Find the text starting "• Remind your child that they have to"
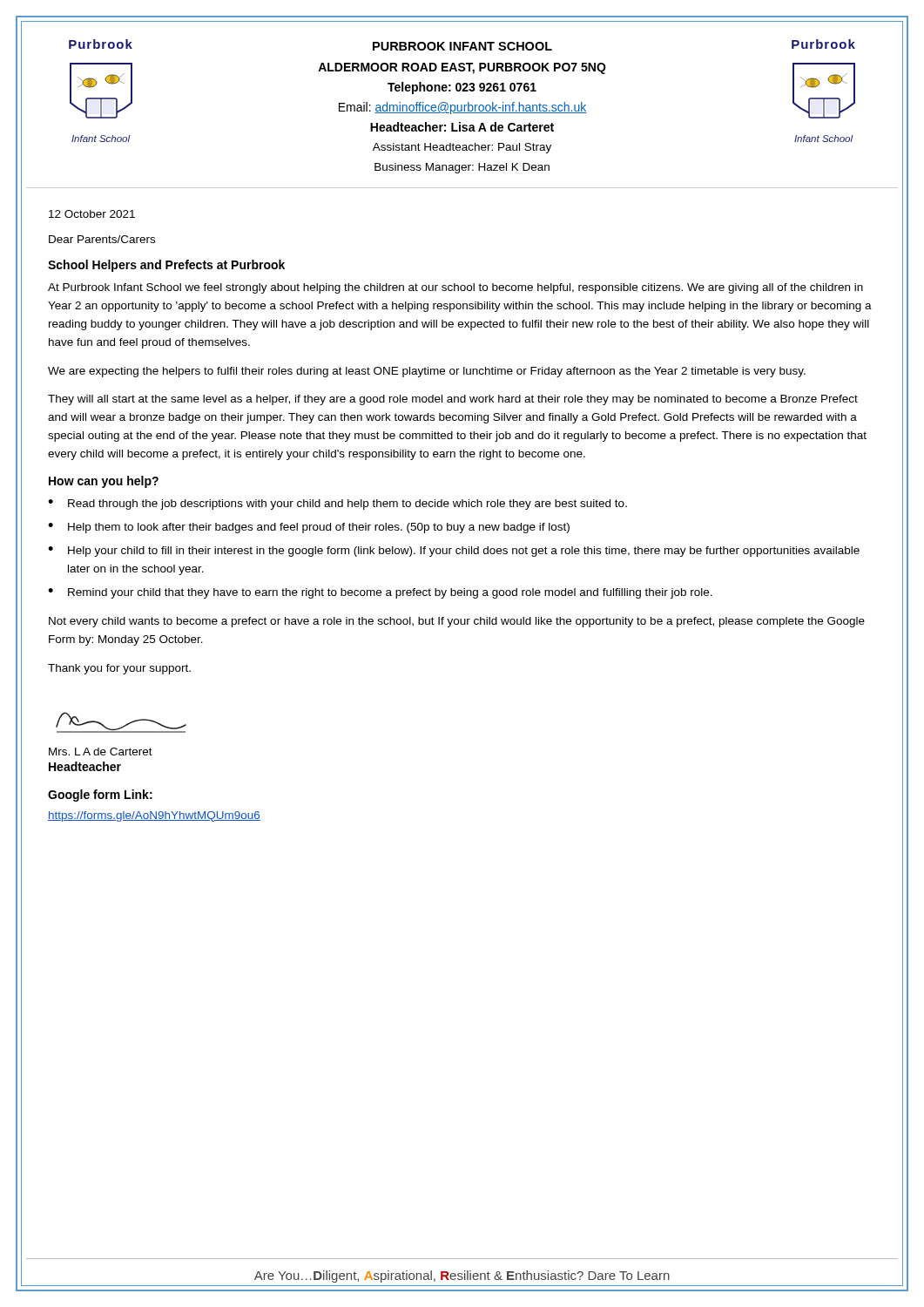 point(380,593)
